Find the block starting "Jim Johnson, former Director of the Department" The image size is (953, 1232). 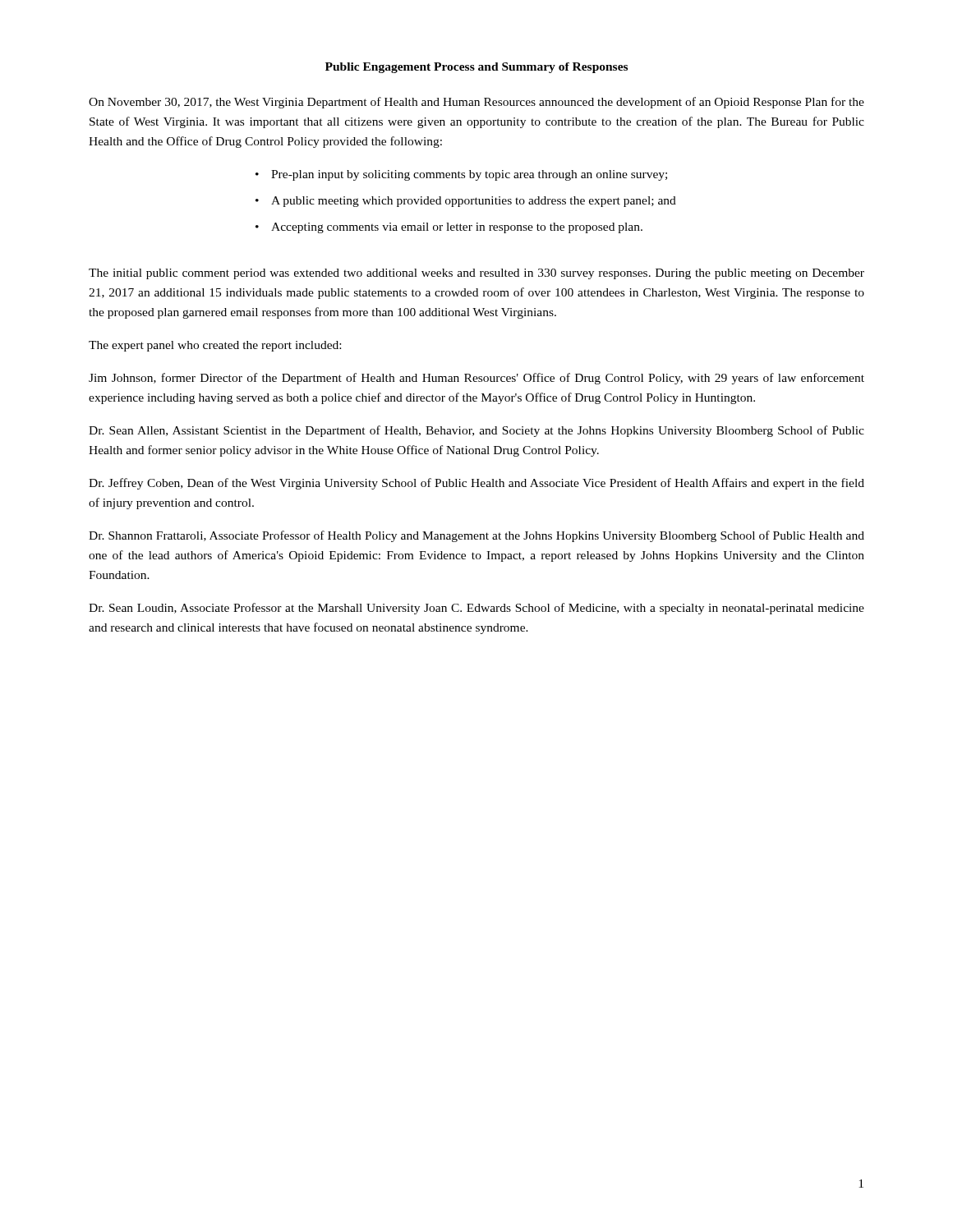[476, 387]
